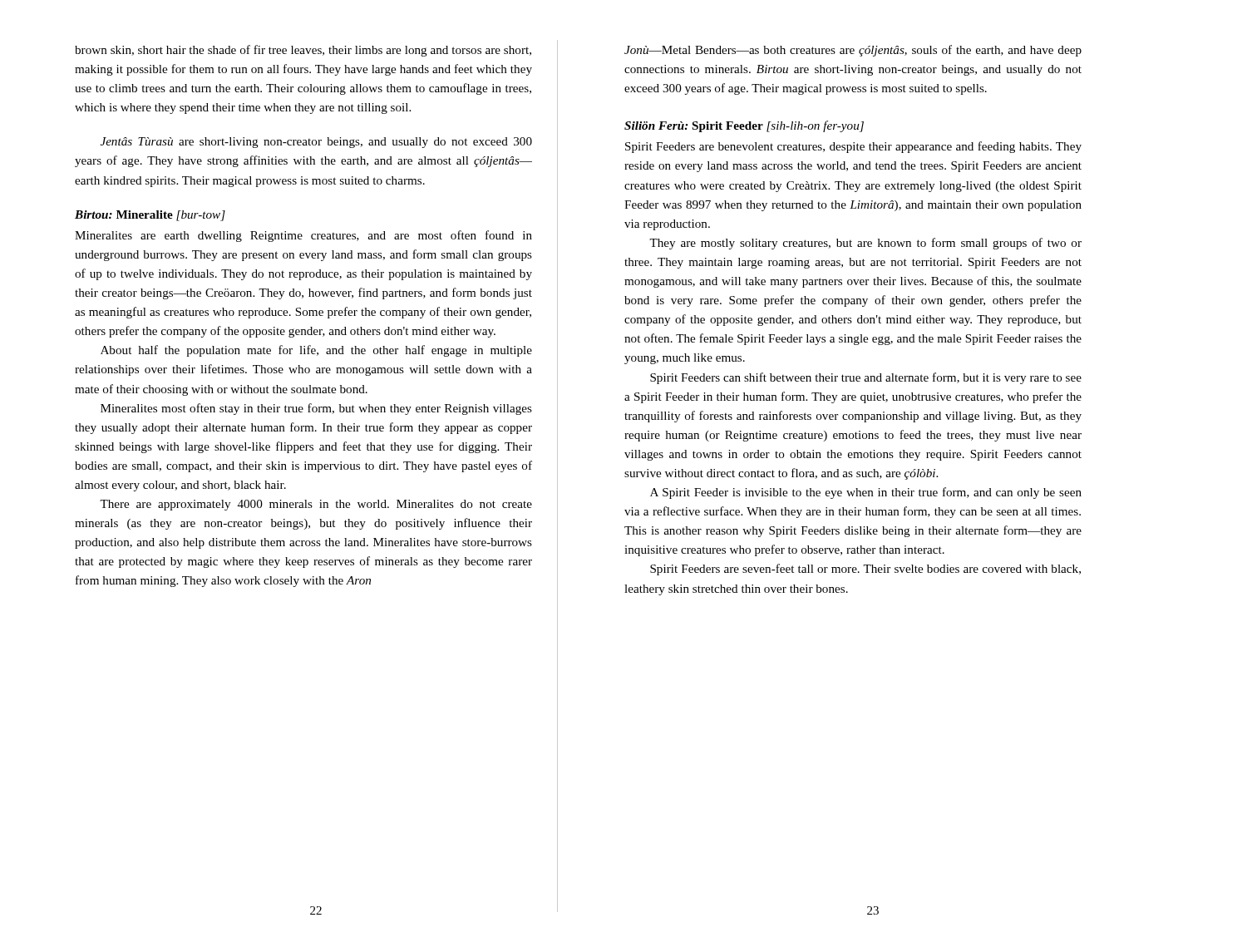
Task: Click on the text starting "Spirit Feeders can shift between their"
Action: (853, 425)
